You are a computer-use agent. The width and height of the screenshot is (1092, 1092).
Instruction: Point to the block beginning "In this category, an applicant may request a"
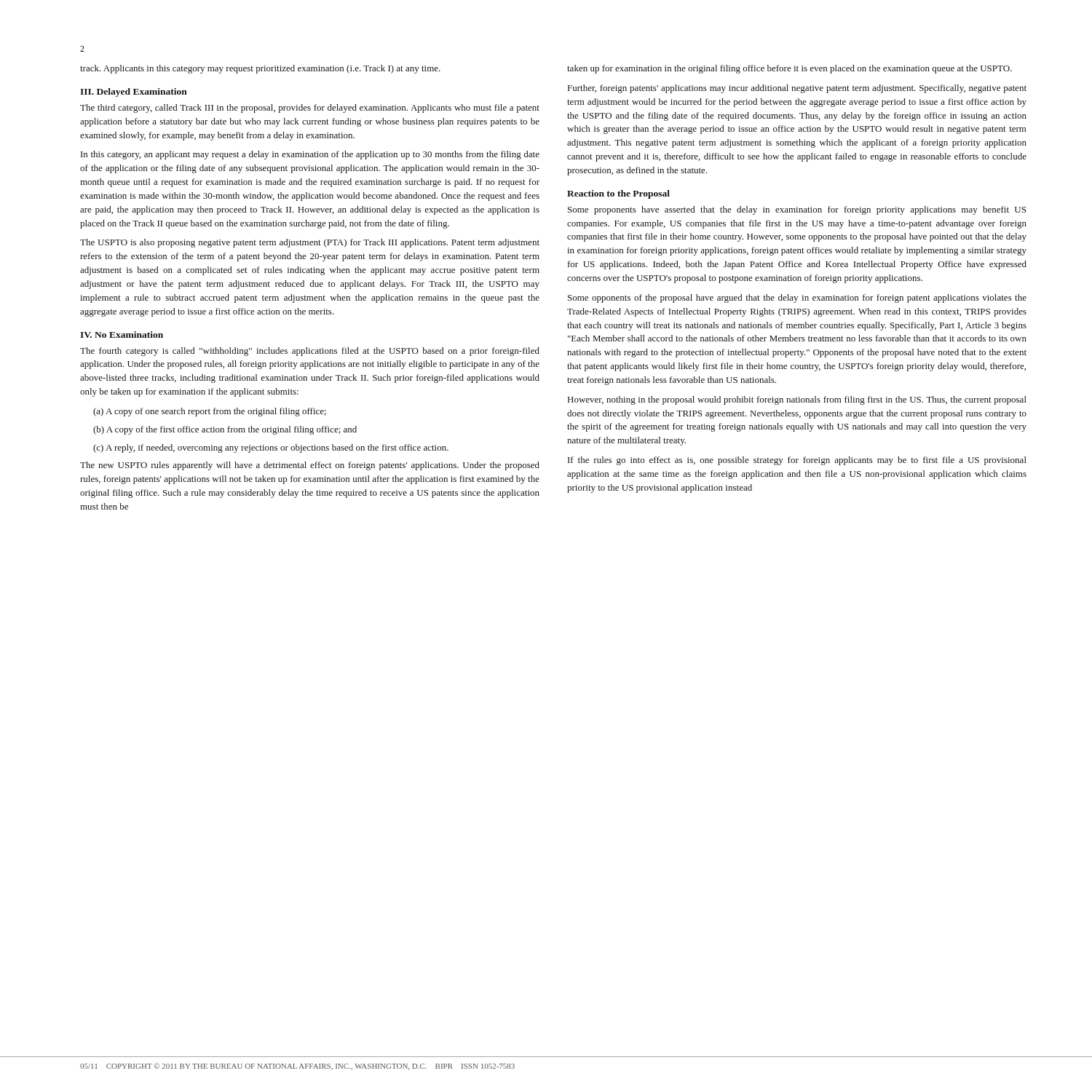point(310,189)
